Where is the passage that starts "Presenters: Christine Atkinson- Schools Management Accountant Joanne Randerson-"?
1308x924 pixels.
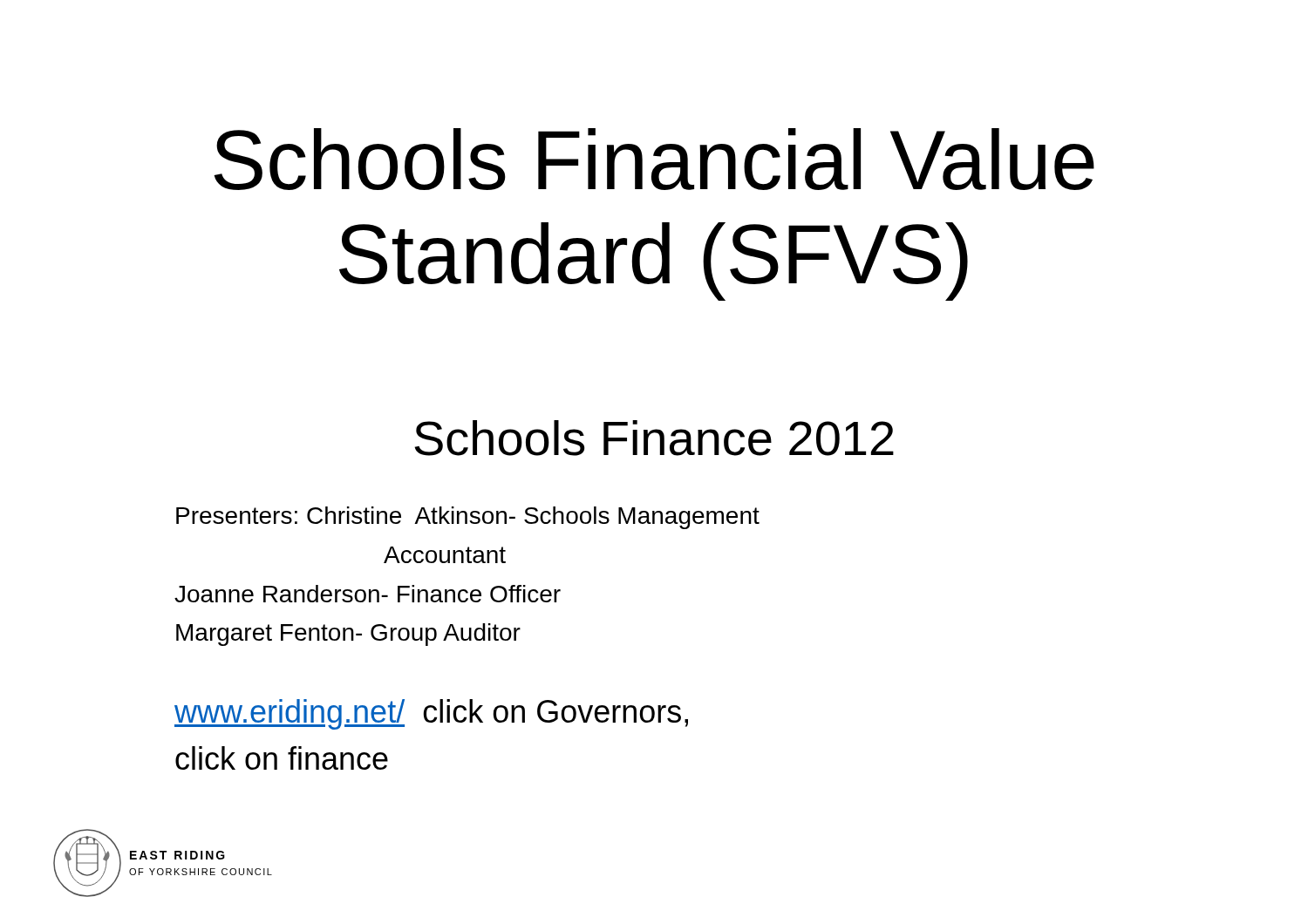coord(467,574)
